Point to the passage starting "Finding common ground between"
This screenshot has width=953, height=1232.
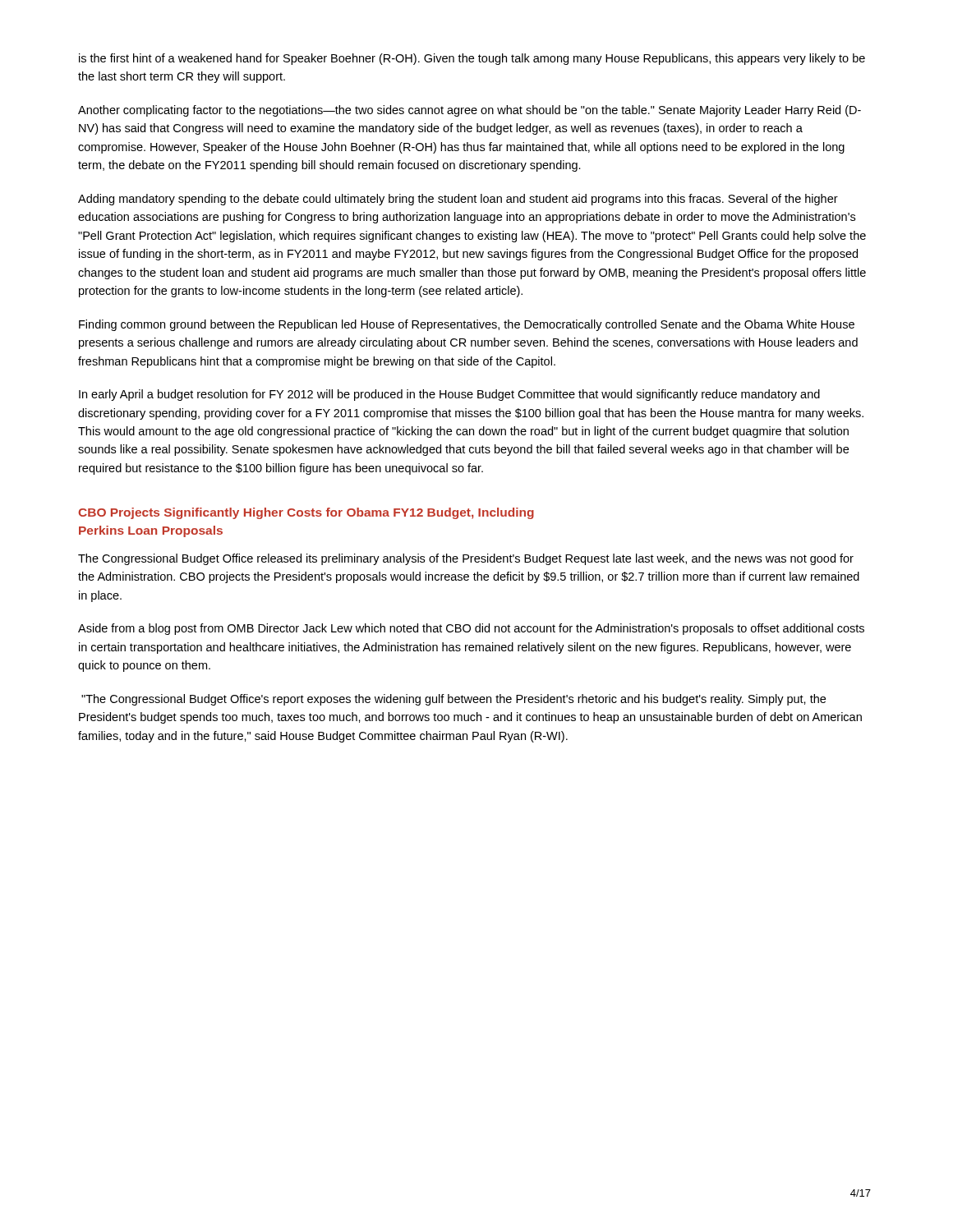pos(468,343)
